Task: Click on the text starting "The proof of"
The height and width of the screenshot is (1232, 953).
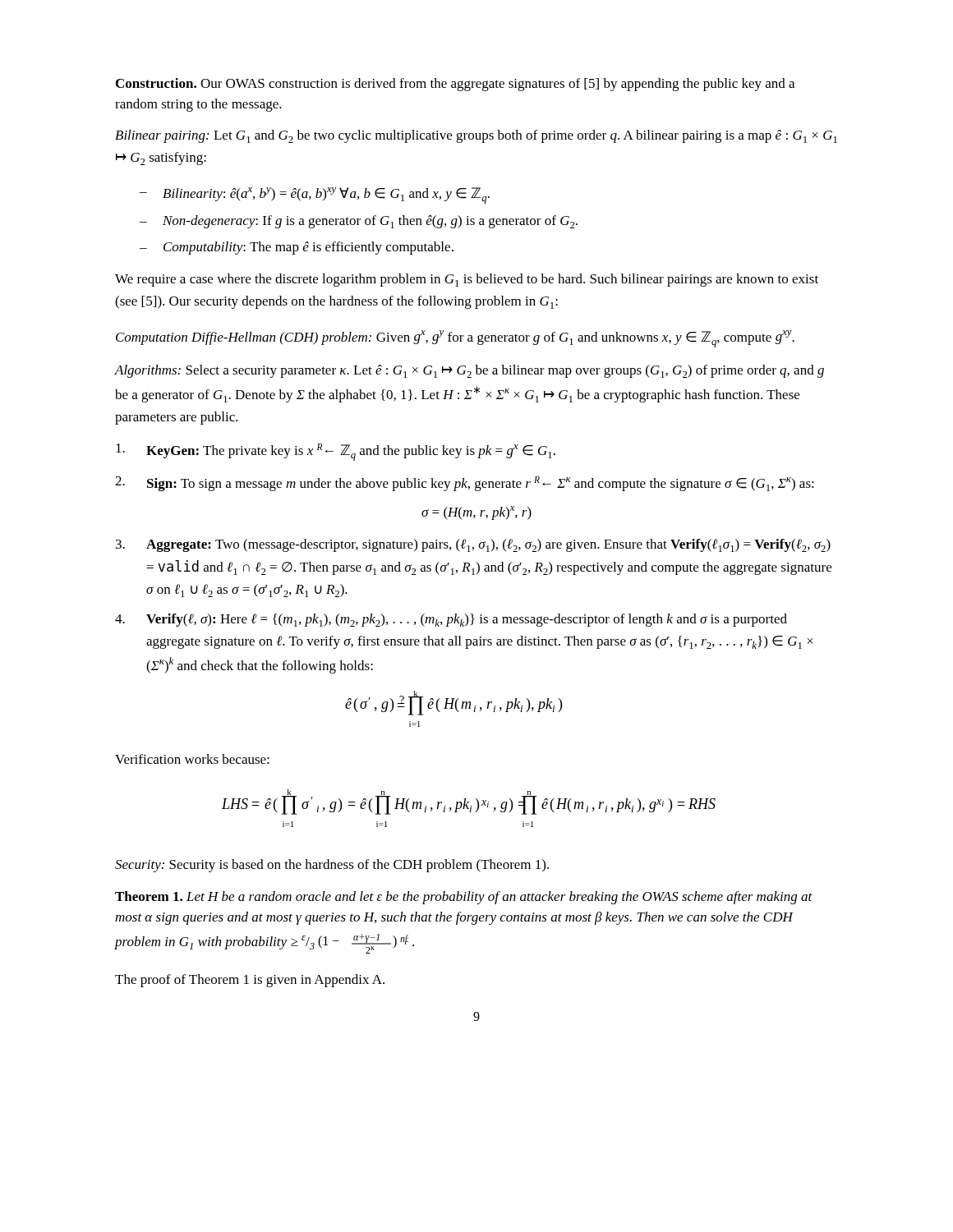Action: 250,980
